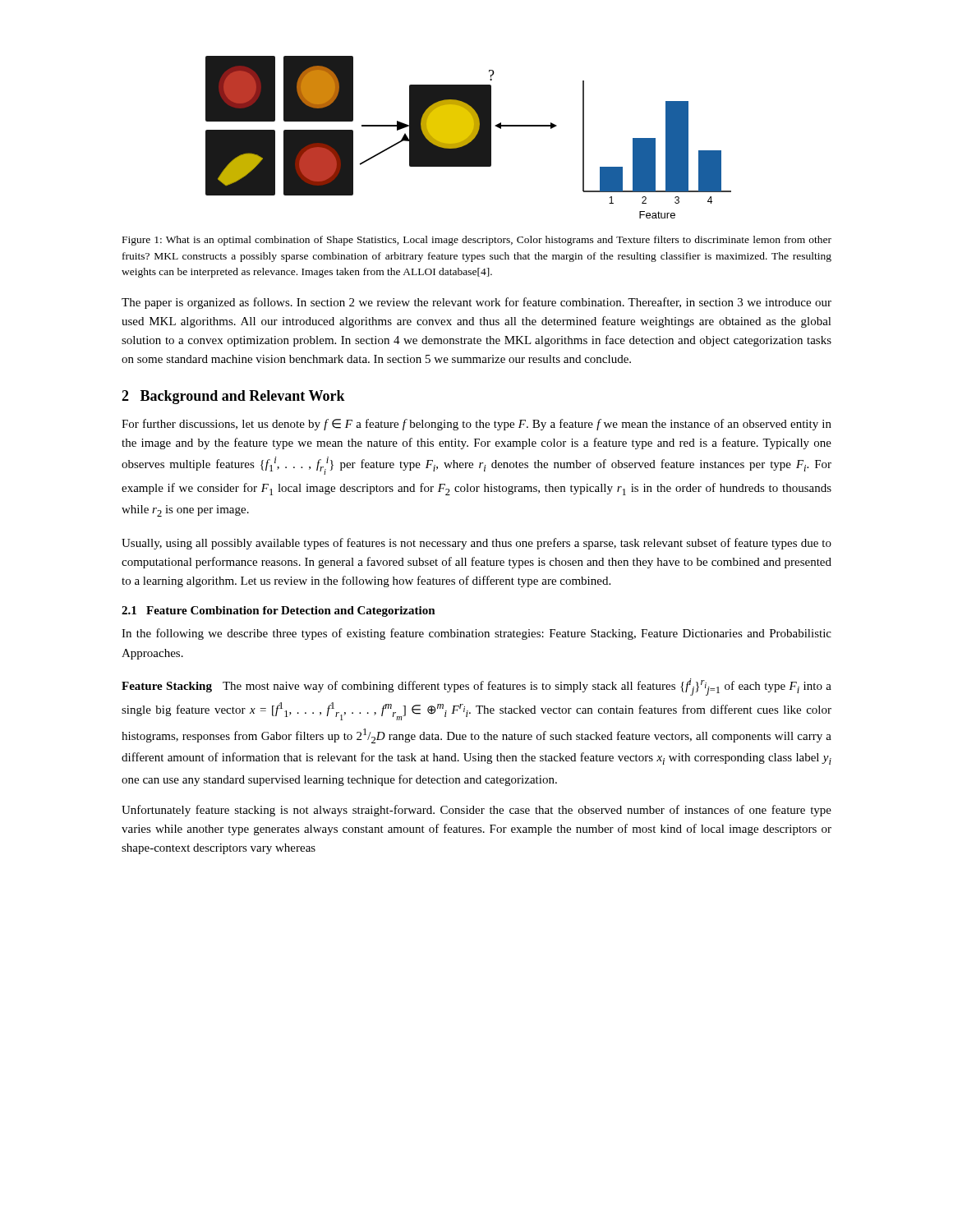The width and height of the screenshot is (953, 1232).
Task: Select the section header that reads "2 Background and Relevant Work"
Action: [x=233, y=396]
